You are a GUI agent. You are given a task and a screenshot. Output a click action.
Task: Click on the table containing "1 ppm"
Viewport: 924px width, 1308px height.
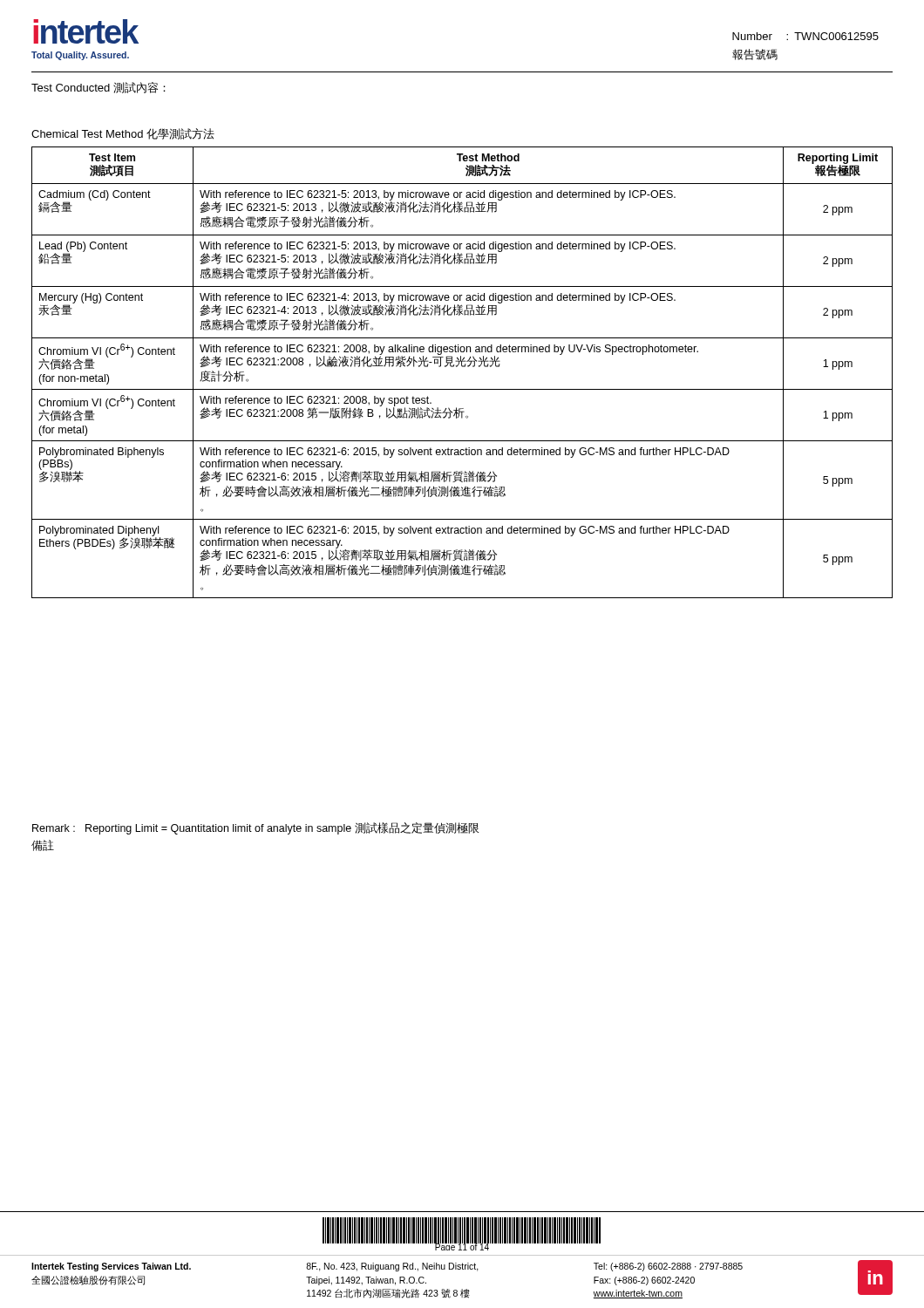tap(462, 372)
